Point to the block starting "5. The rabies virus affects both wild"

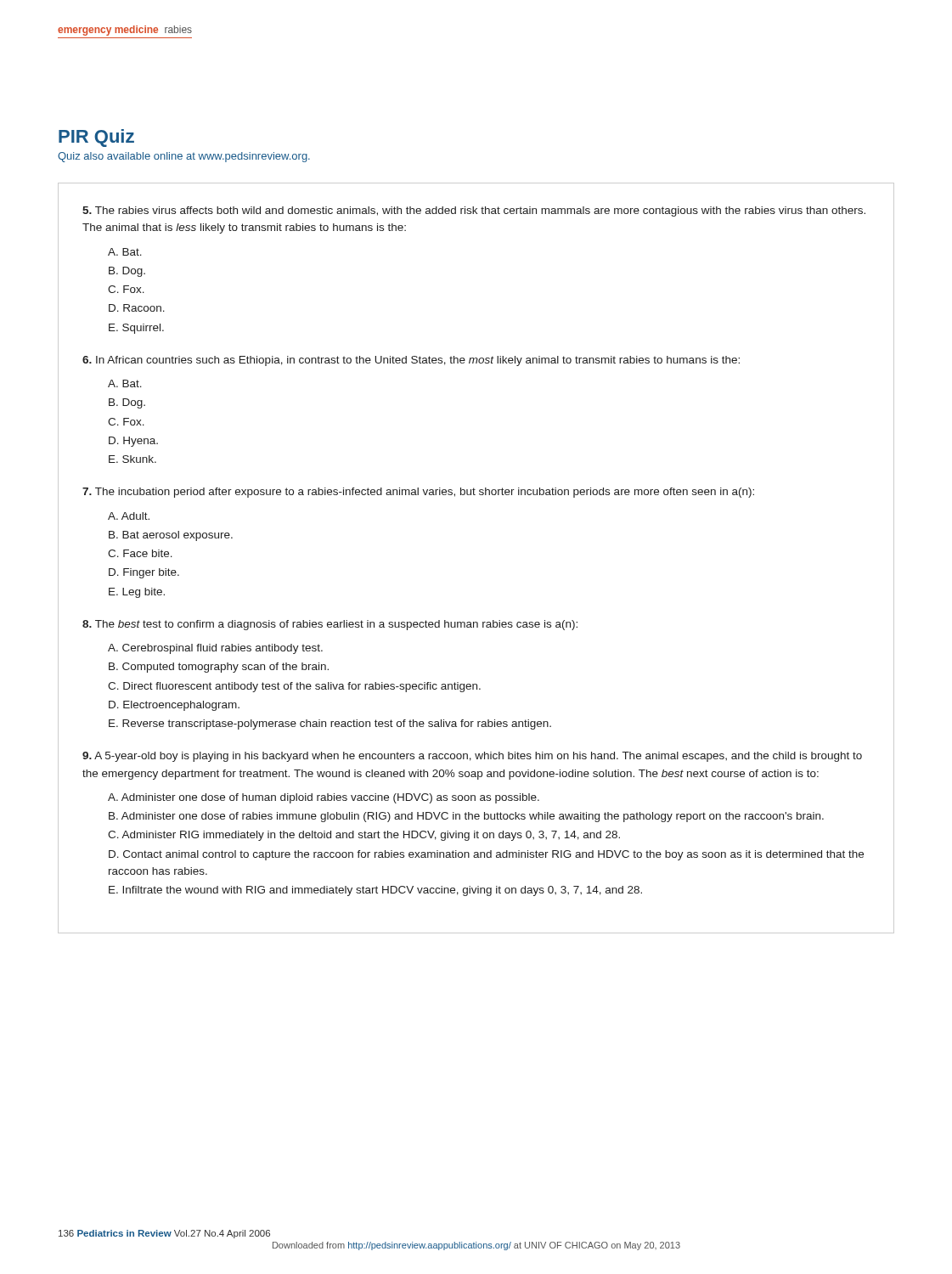[474, 211]
